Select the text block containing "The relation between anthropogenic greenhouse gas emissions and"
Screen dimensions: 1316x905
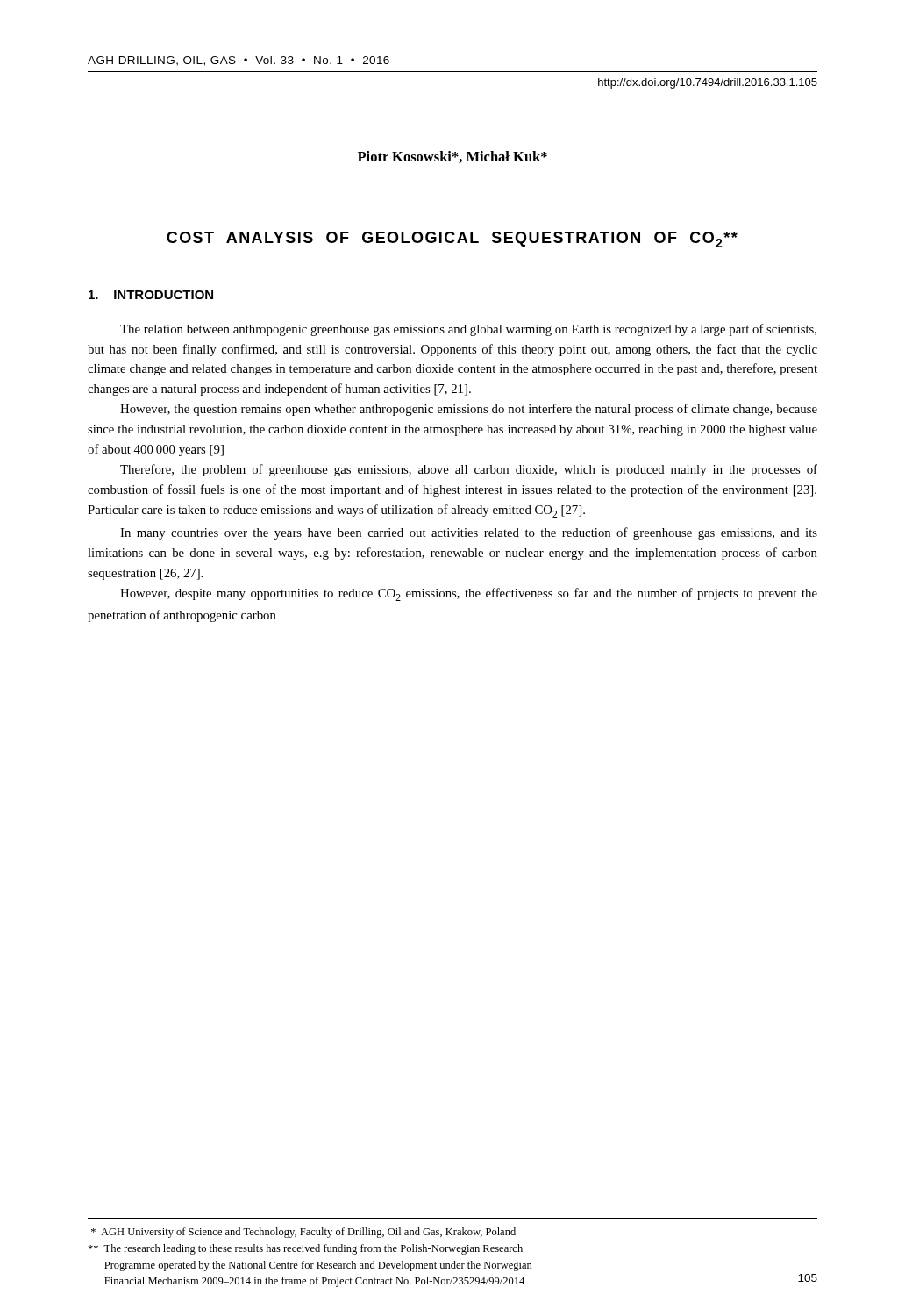coord(452,472)
